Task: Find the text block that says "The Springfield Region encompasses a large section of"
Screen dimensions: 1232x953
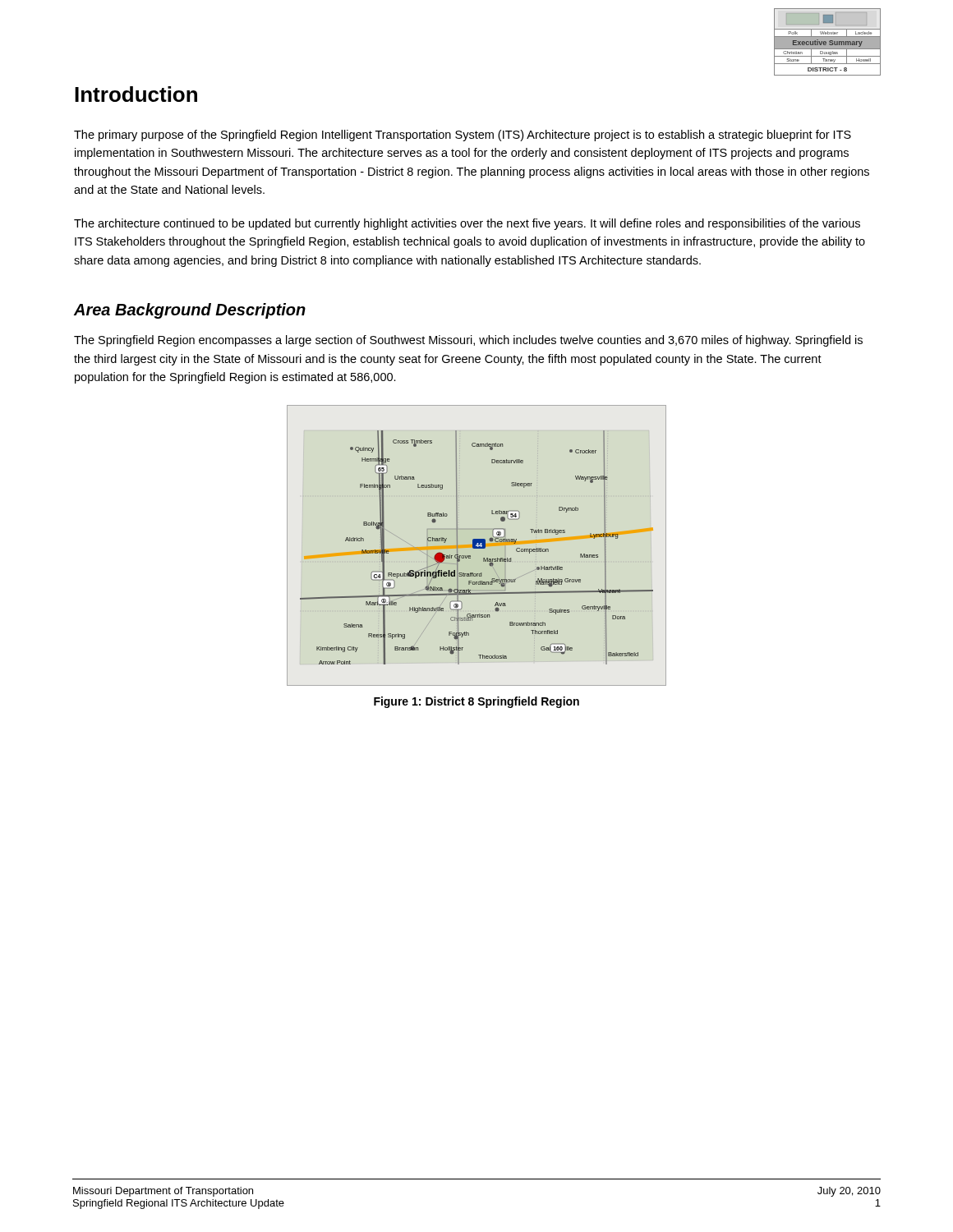Action: click(468, 359)
